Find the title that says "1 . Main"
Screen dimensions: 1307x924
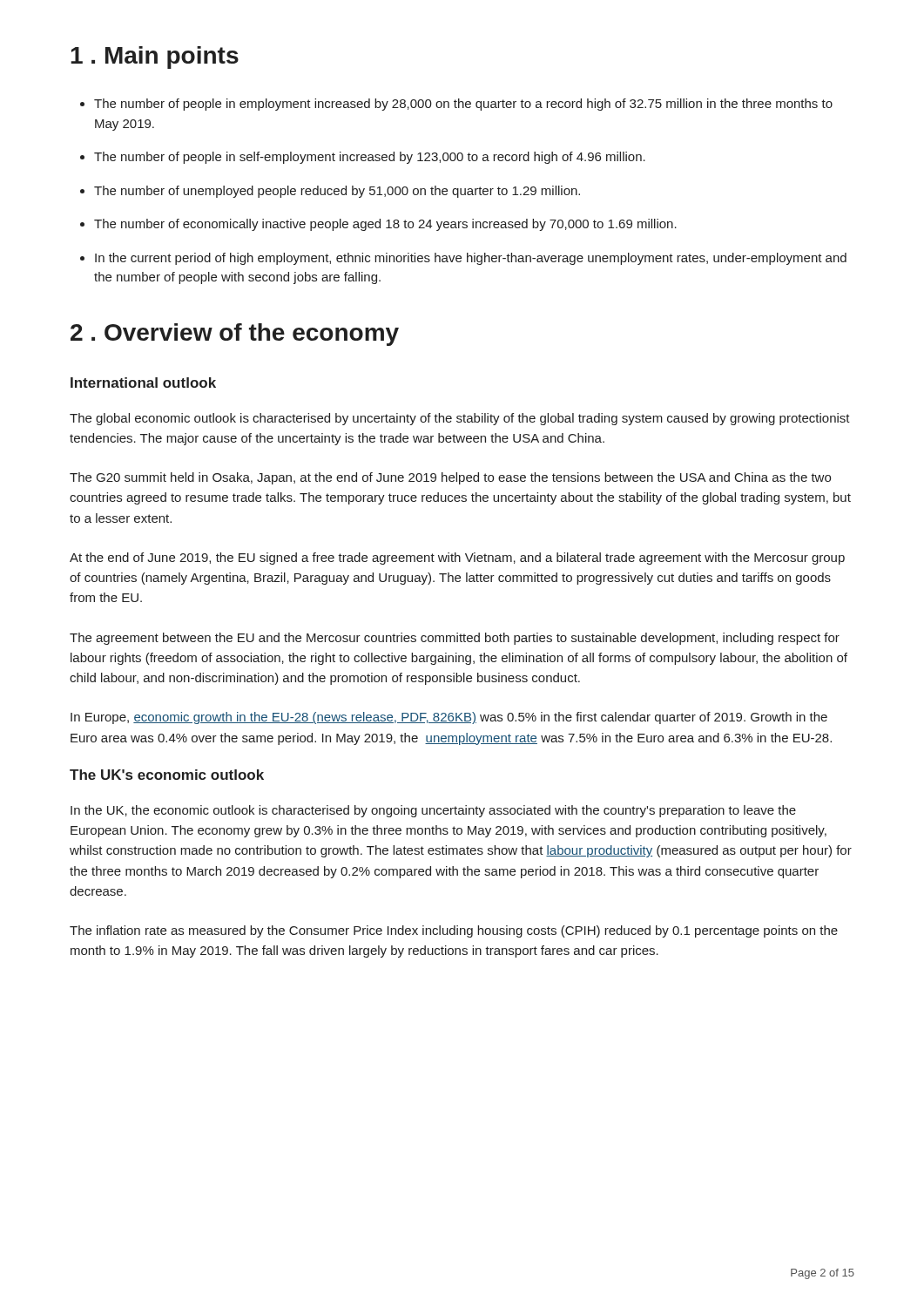point(155,58)
